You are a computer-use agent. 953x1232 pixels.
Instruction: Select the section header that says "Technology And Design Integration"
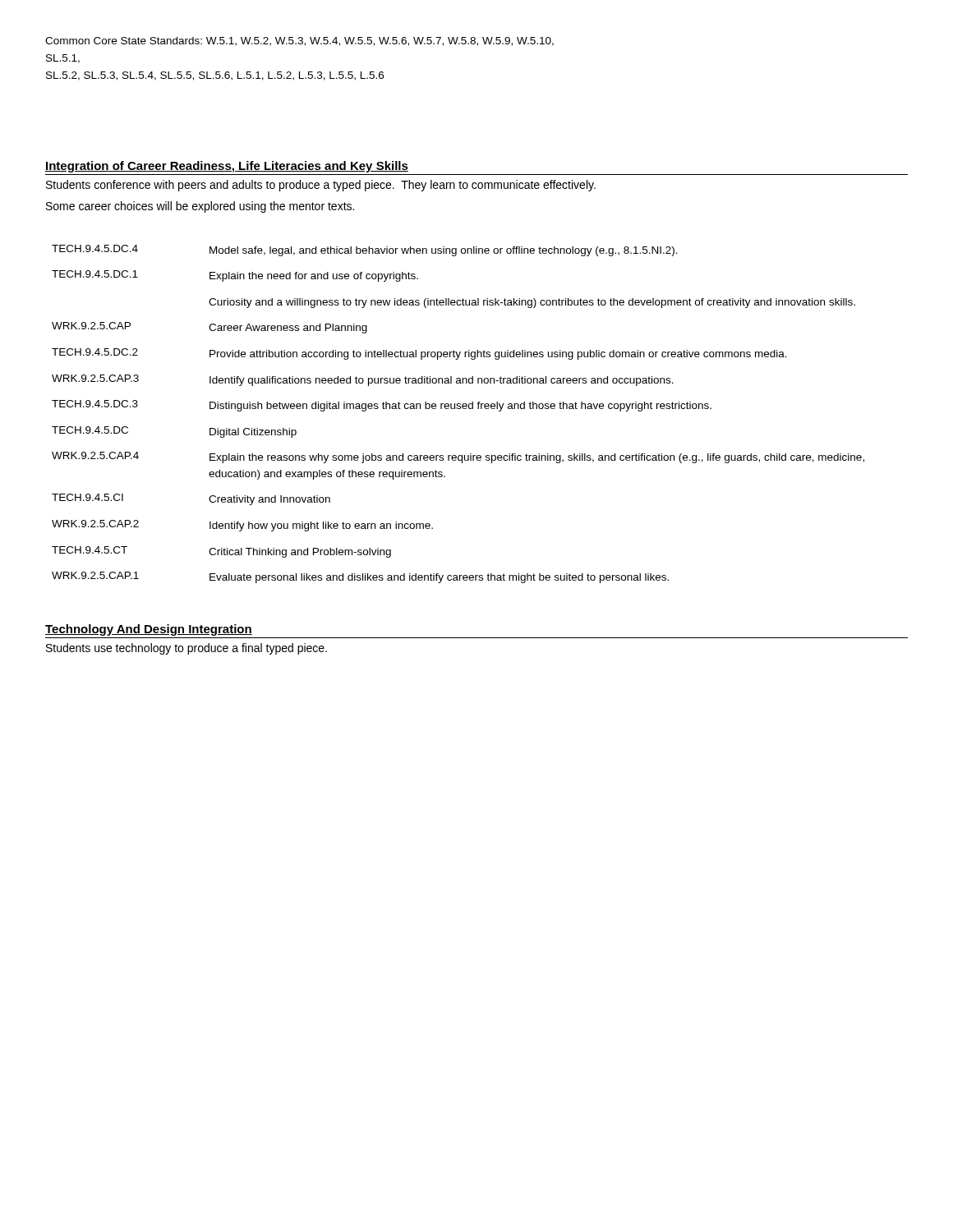coord(476,630)
